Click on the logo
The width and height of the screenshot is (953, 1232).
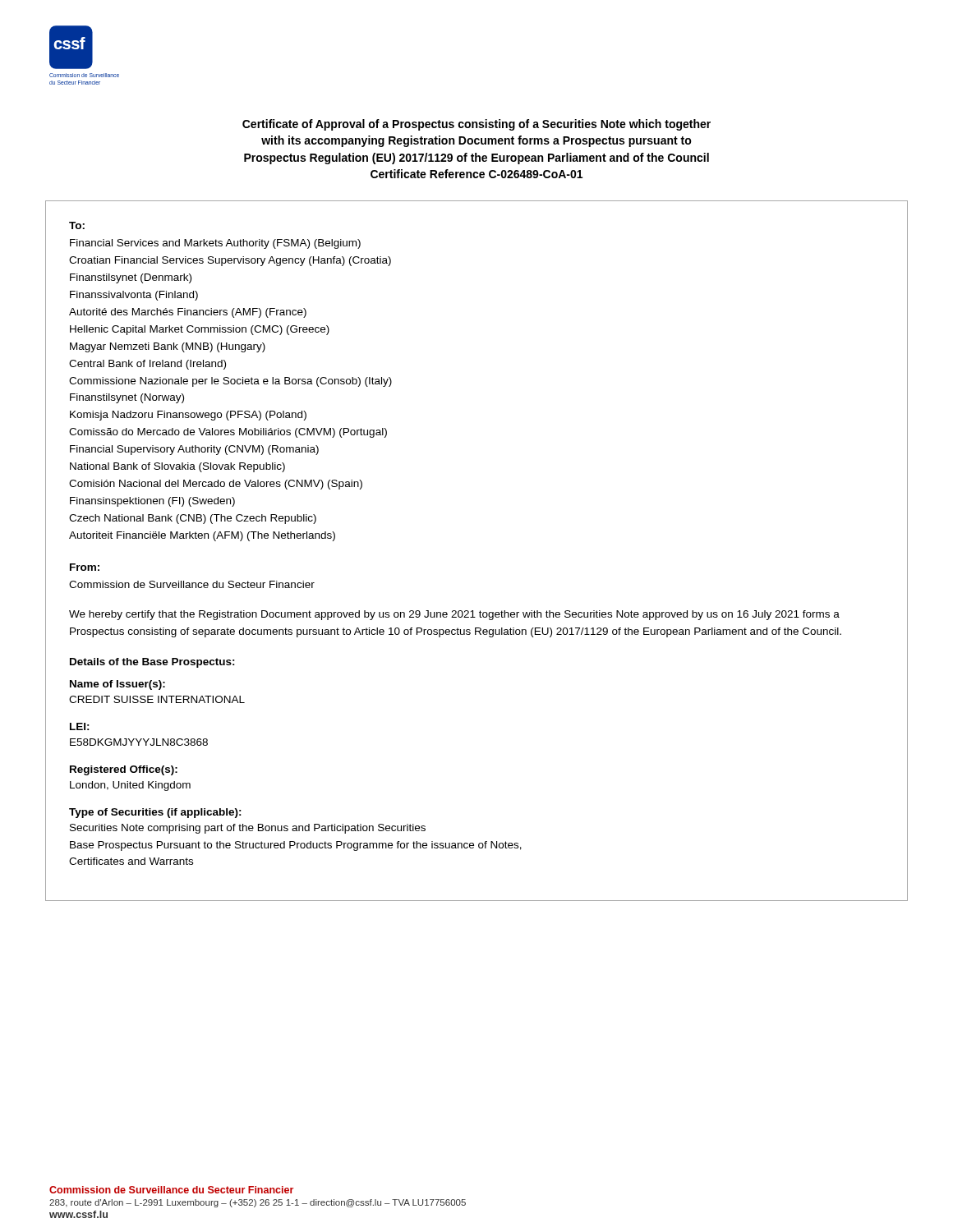coord(476,59)
